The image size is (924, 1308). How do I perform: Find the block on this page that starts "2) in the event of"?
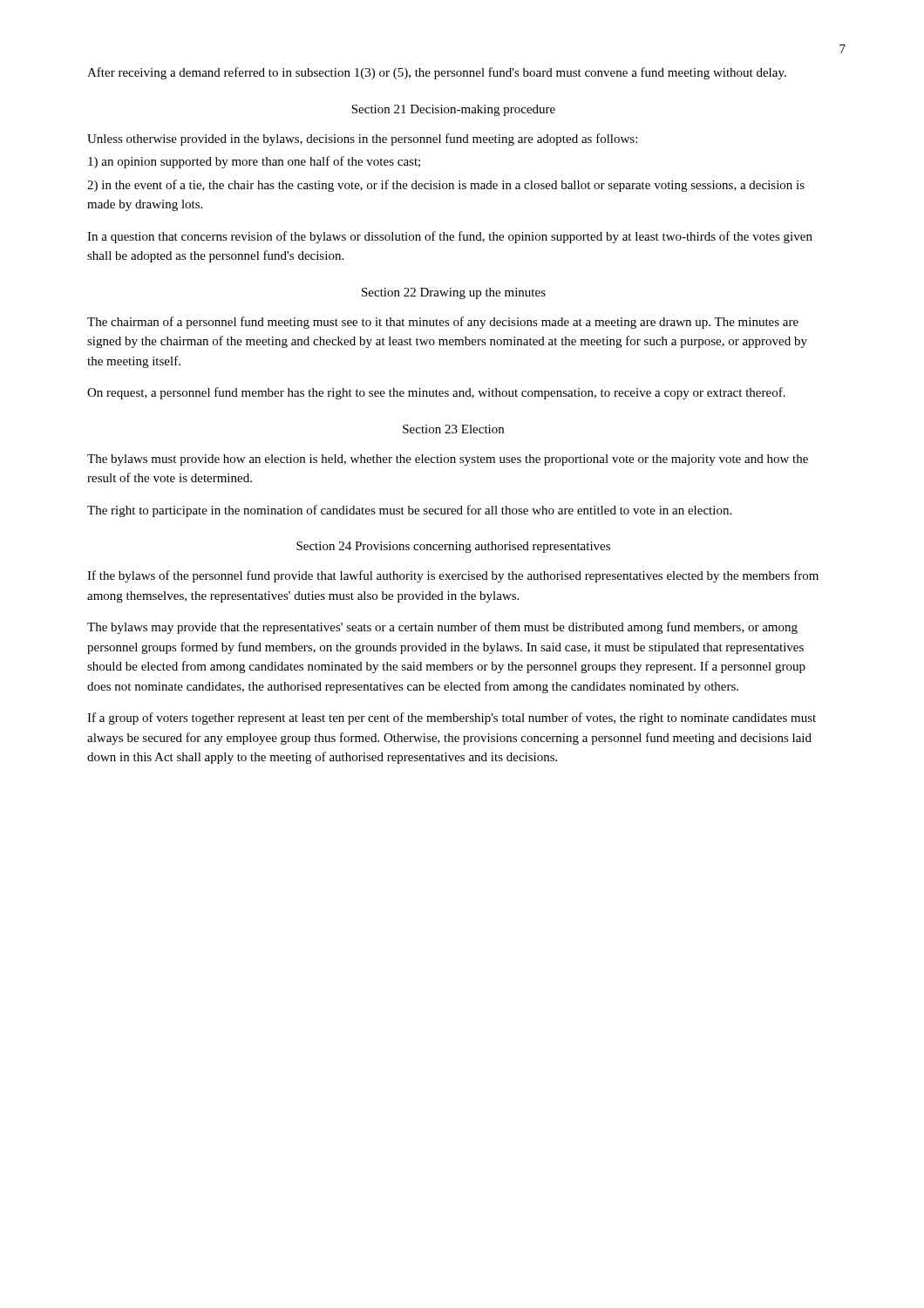coord(446,194)
